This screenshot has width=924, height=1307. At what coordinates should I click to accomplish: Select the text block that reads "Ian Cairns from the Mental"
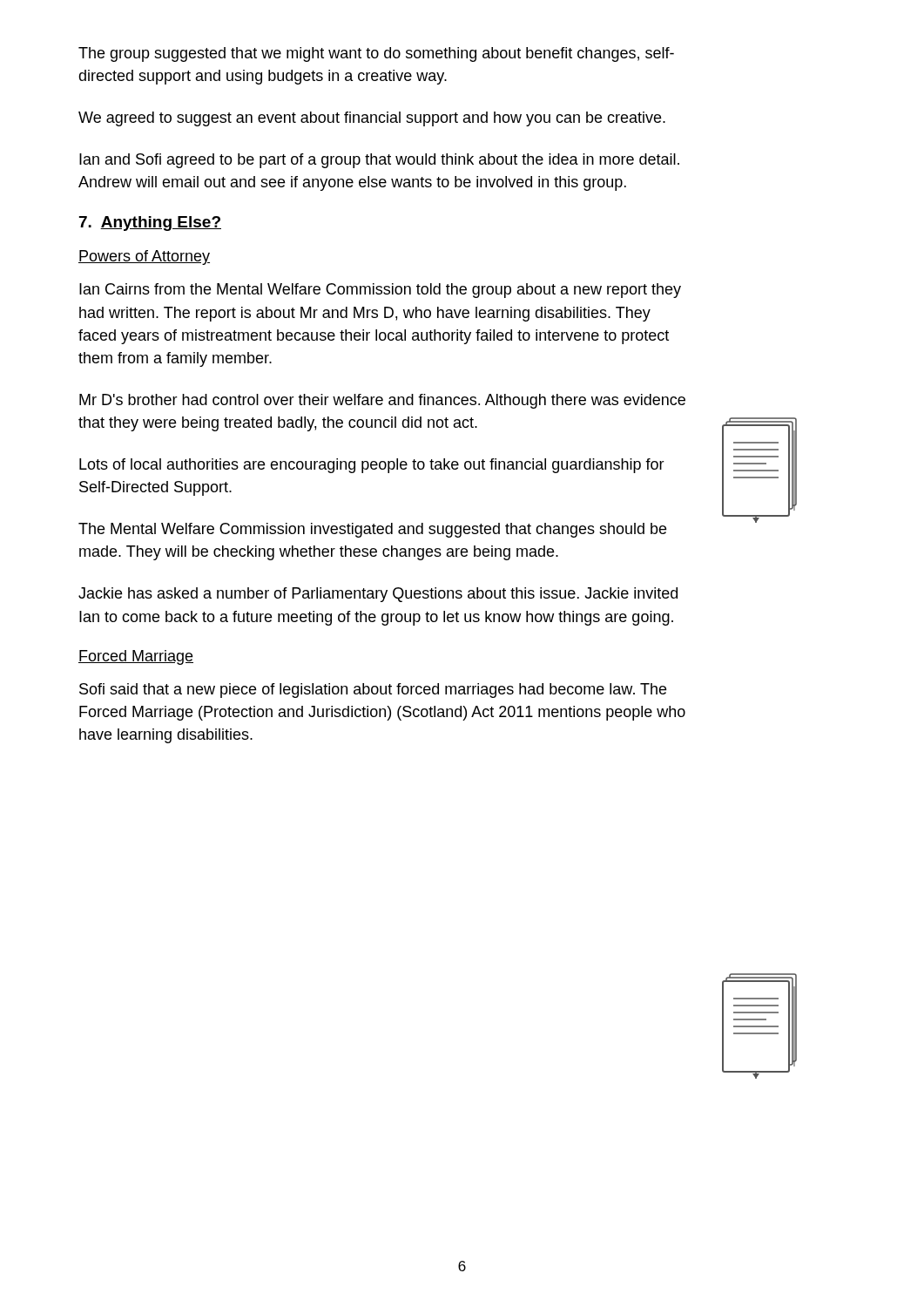[380, 324]
